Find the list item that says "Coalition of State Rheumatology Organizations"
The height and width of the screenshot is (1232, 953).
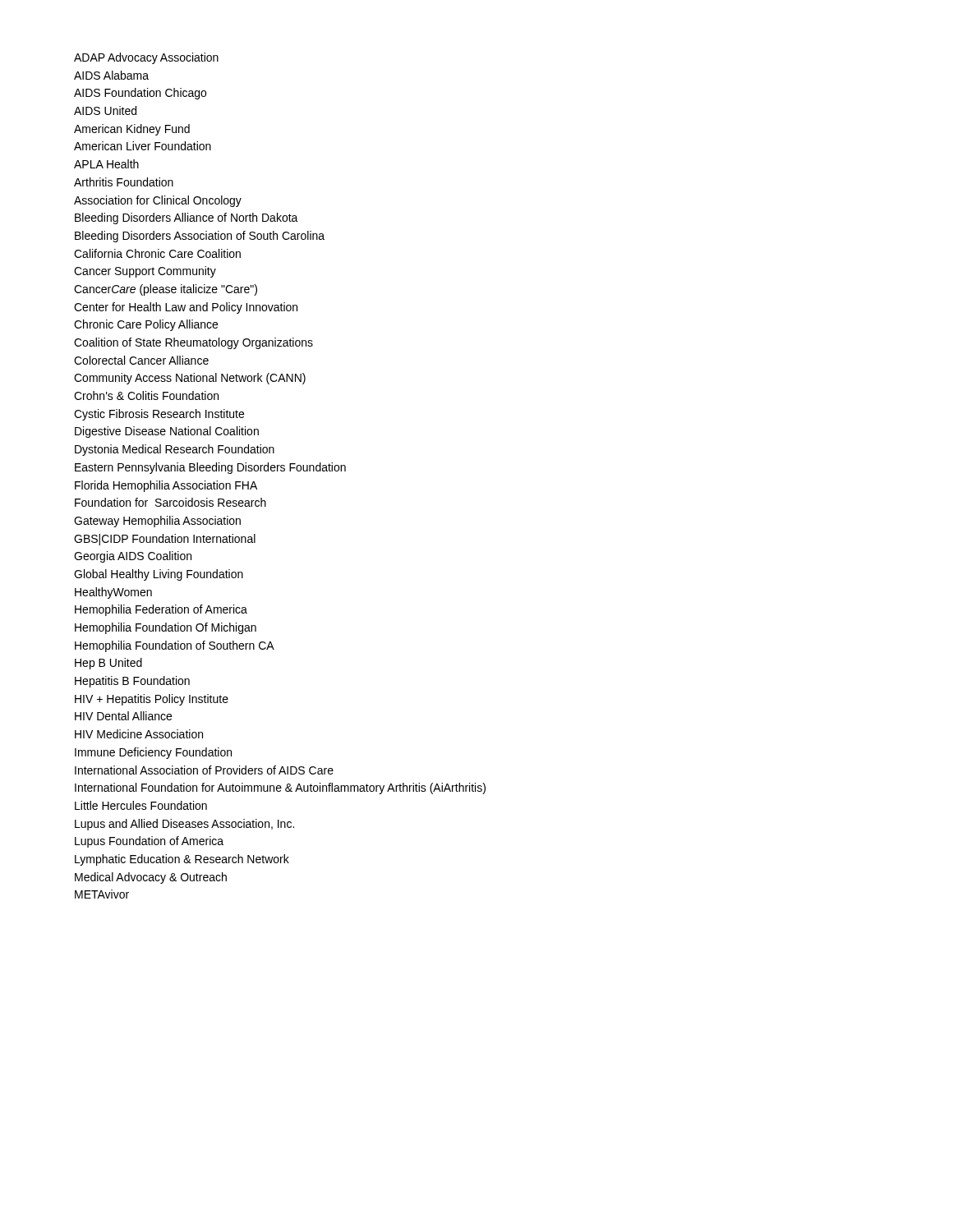coord(194,342)
